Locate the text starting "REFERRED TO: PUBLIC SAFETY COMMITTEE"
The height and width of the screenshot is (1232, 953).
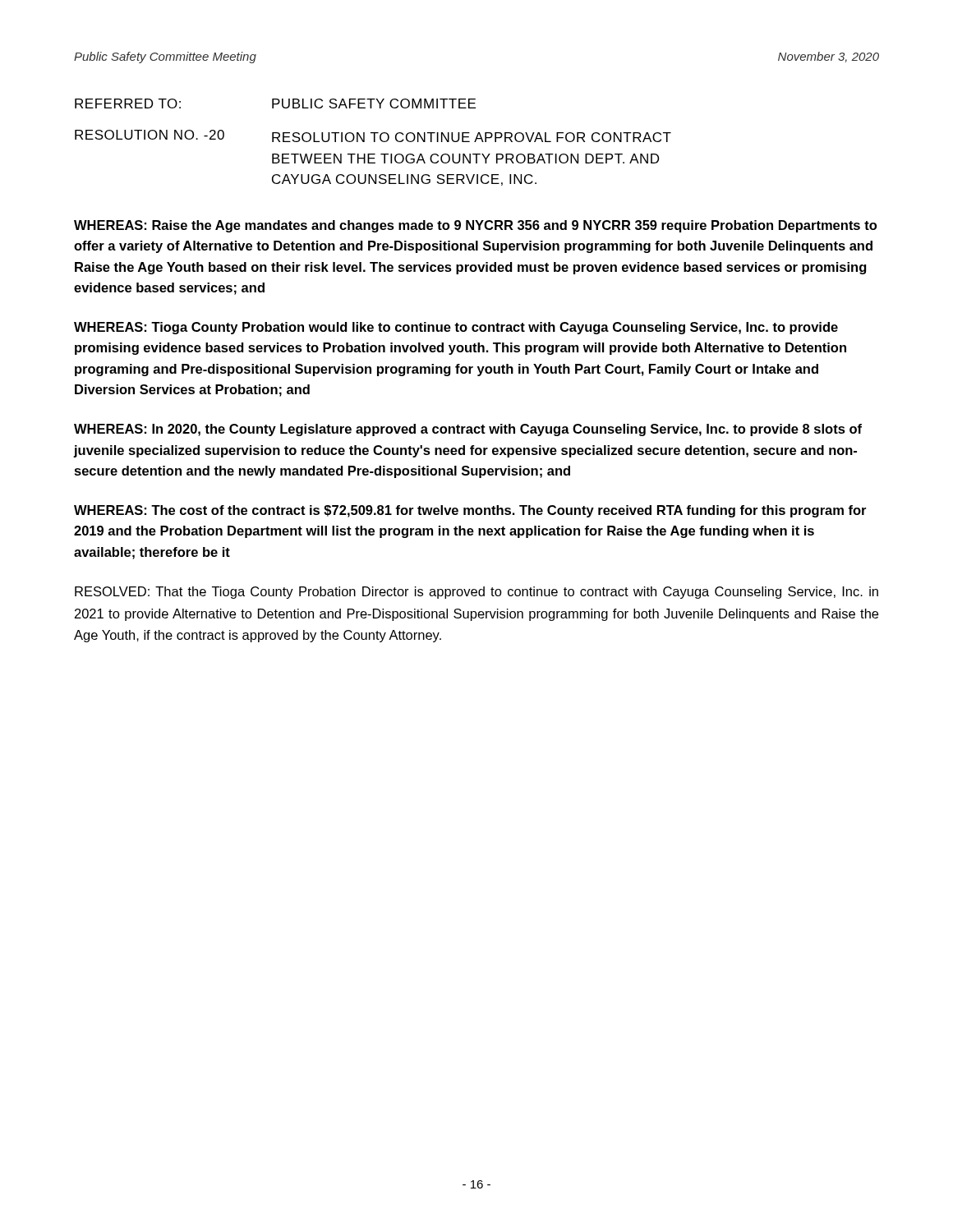pyautogui.click(x=275, y=104)
